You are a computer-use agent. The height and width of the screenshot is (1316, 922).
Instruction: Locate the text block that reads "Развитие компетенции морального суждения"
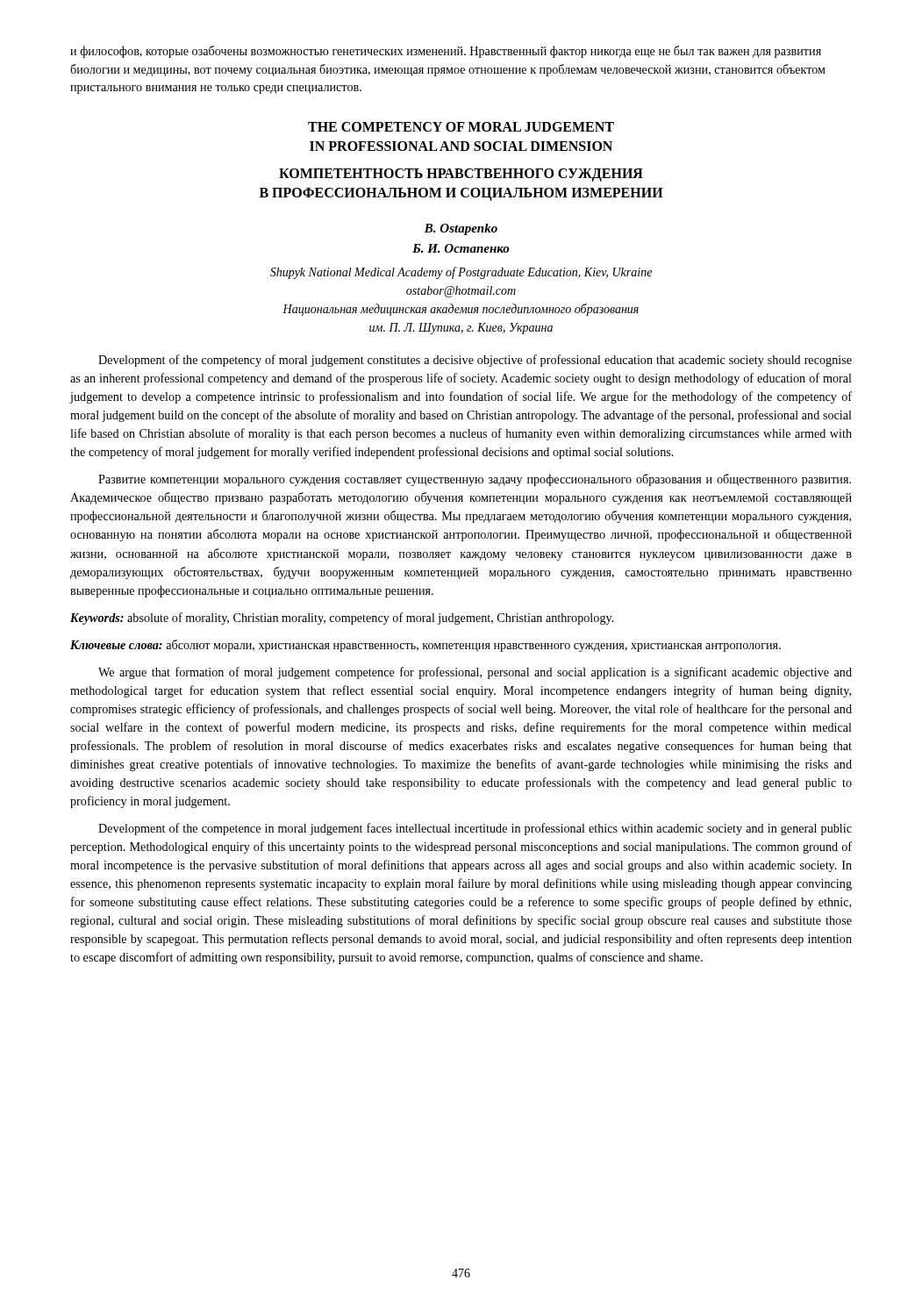point(461,535)
